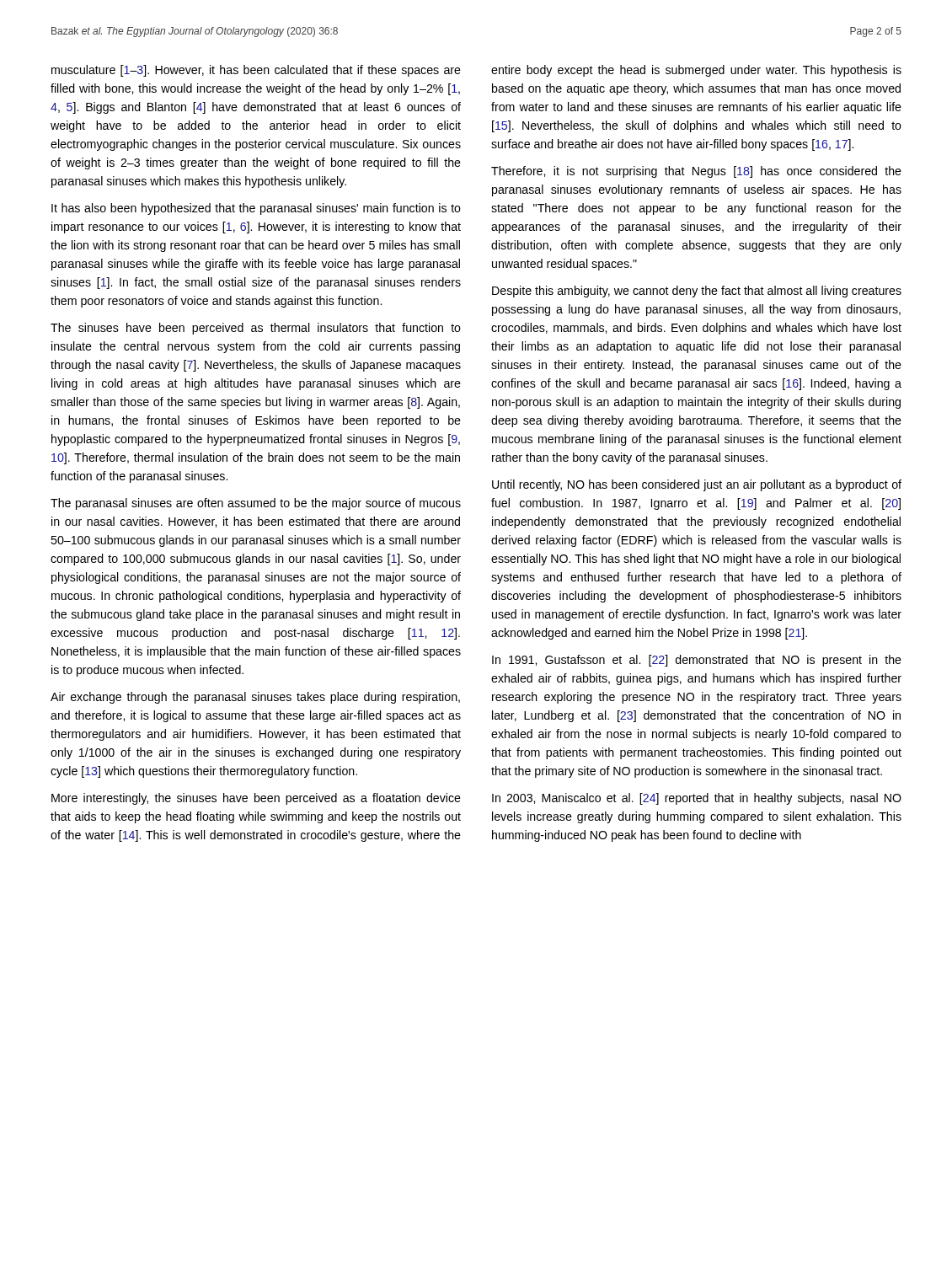Screen dimensions: 1264x952
Task: Click on the region starting "Air exchange through"
Action: [256, 734]
